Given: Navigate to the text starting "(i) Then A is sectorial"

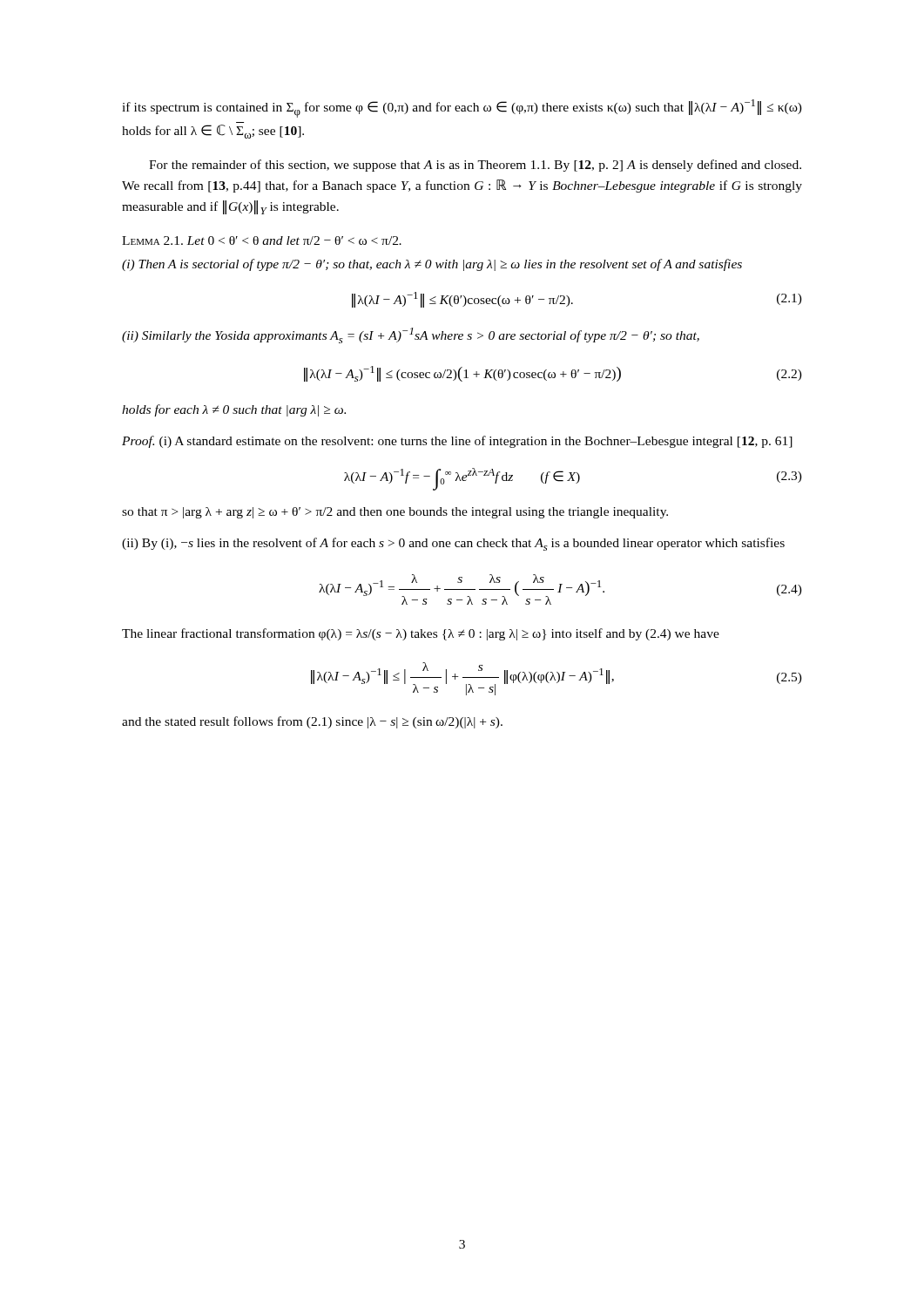Looking at the screenshot, I should coord(432,263).
